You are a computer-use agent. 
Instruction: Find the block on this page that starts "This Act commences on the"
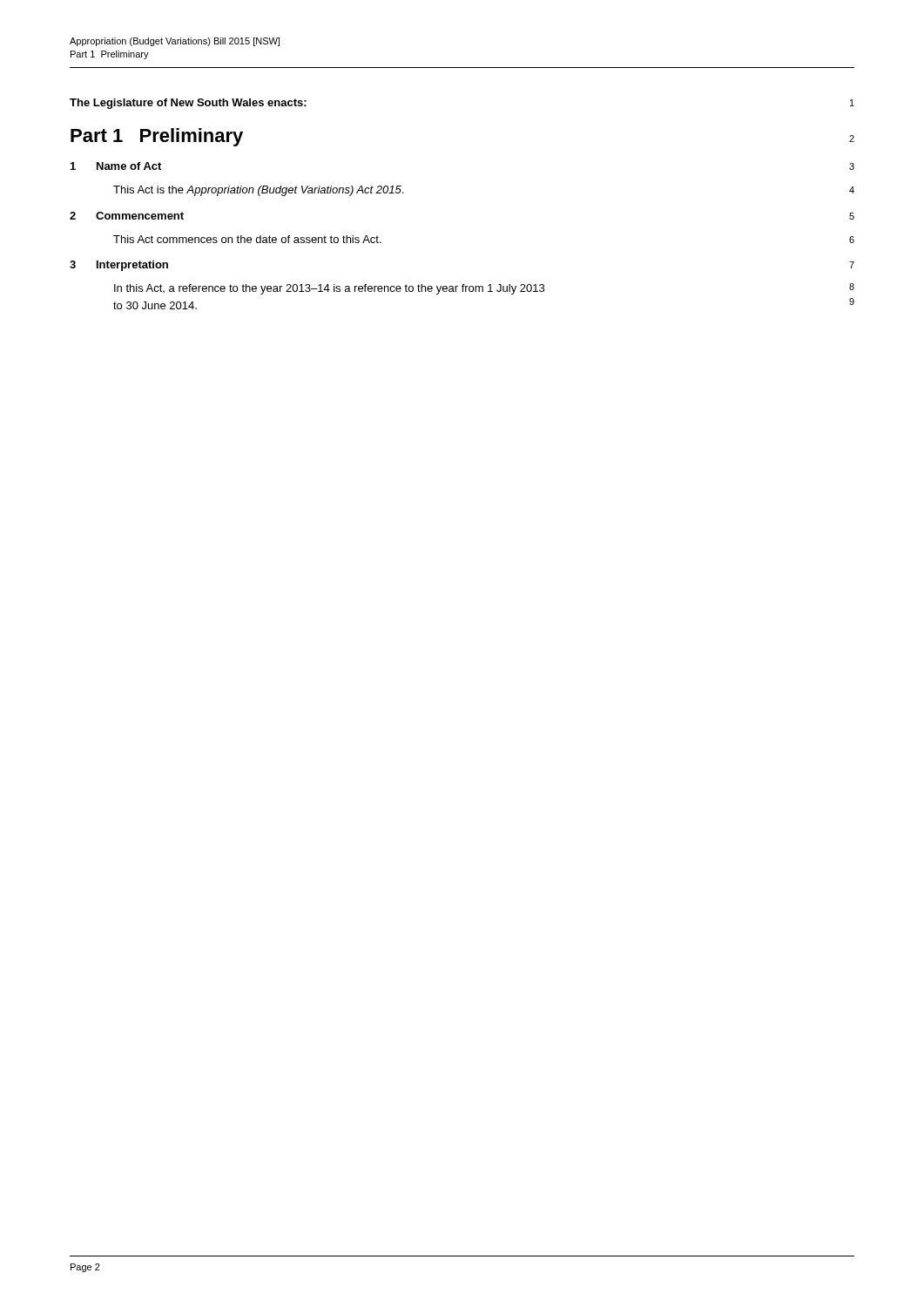tap(249, 240)
